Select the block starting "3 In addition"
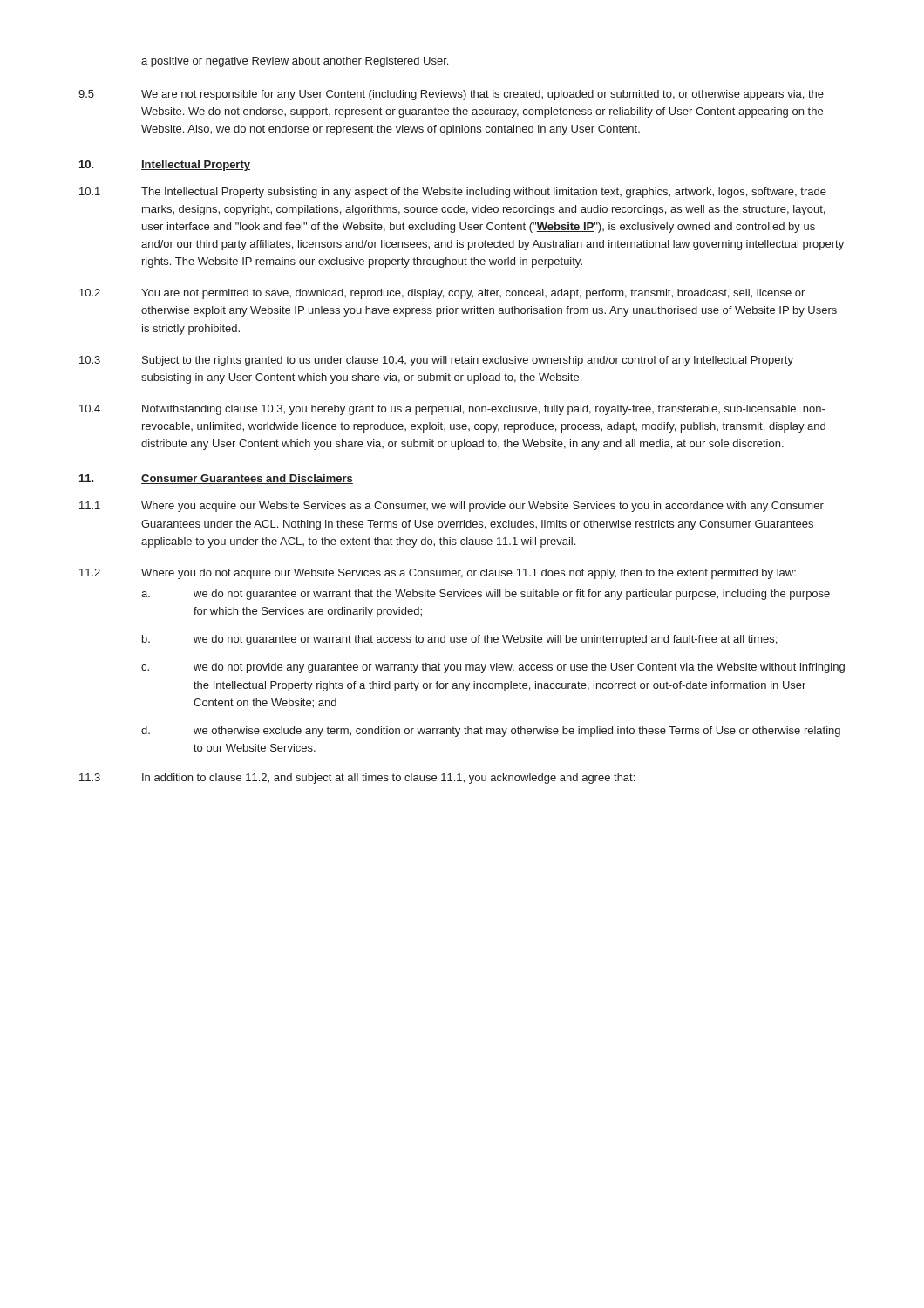 tap(462, 778)
